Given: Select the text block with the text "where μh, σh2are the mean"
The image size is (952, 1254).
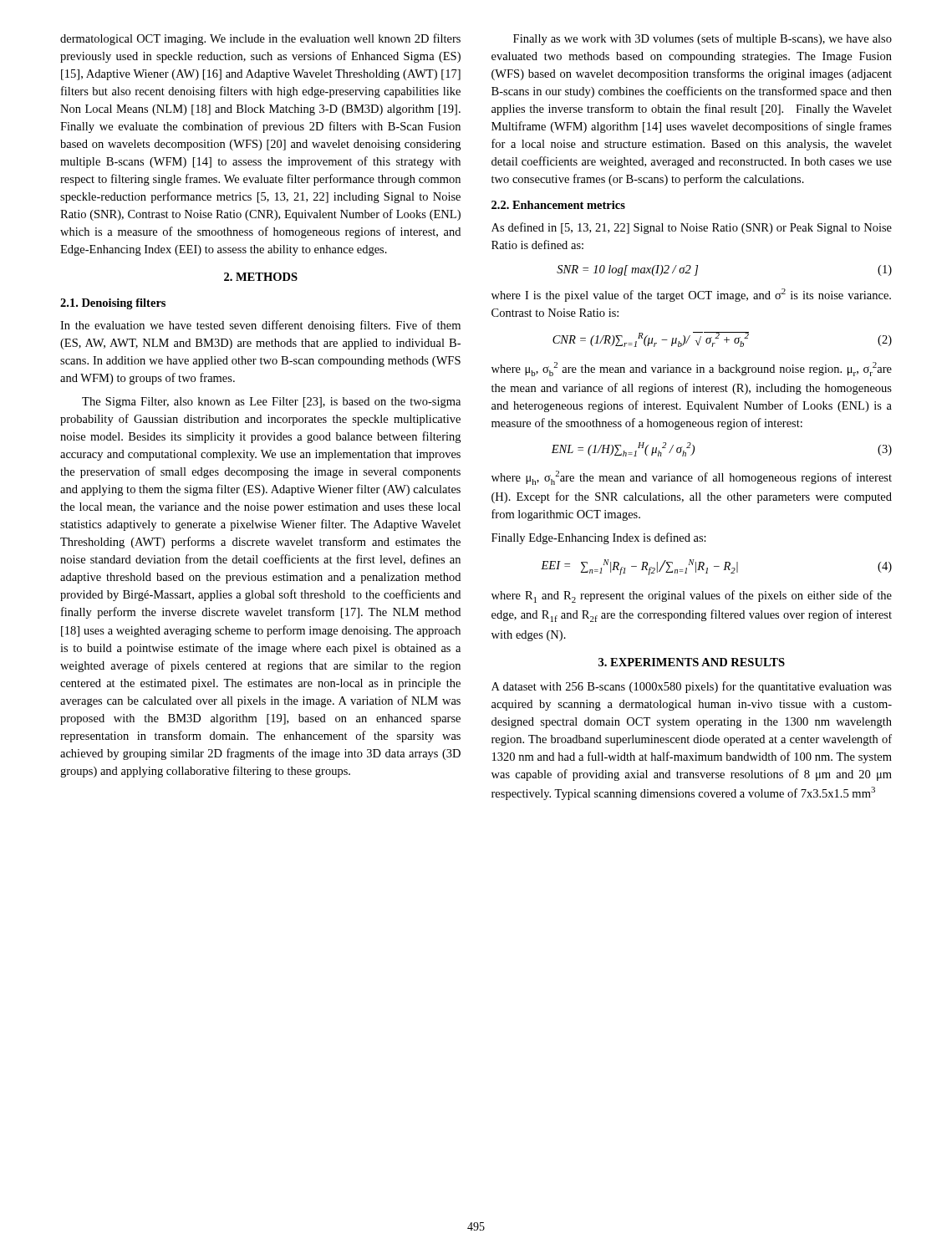Looking at the screenshot, I should [x=691, y=507].
